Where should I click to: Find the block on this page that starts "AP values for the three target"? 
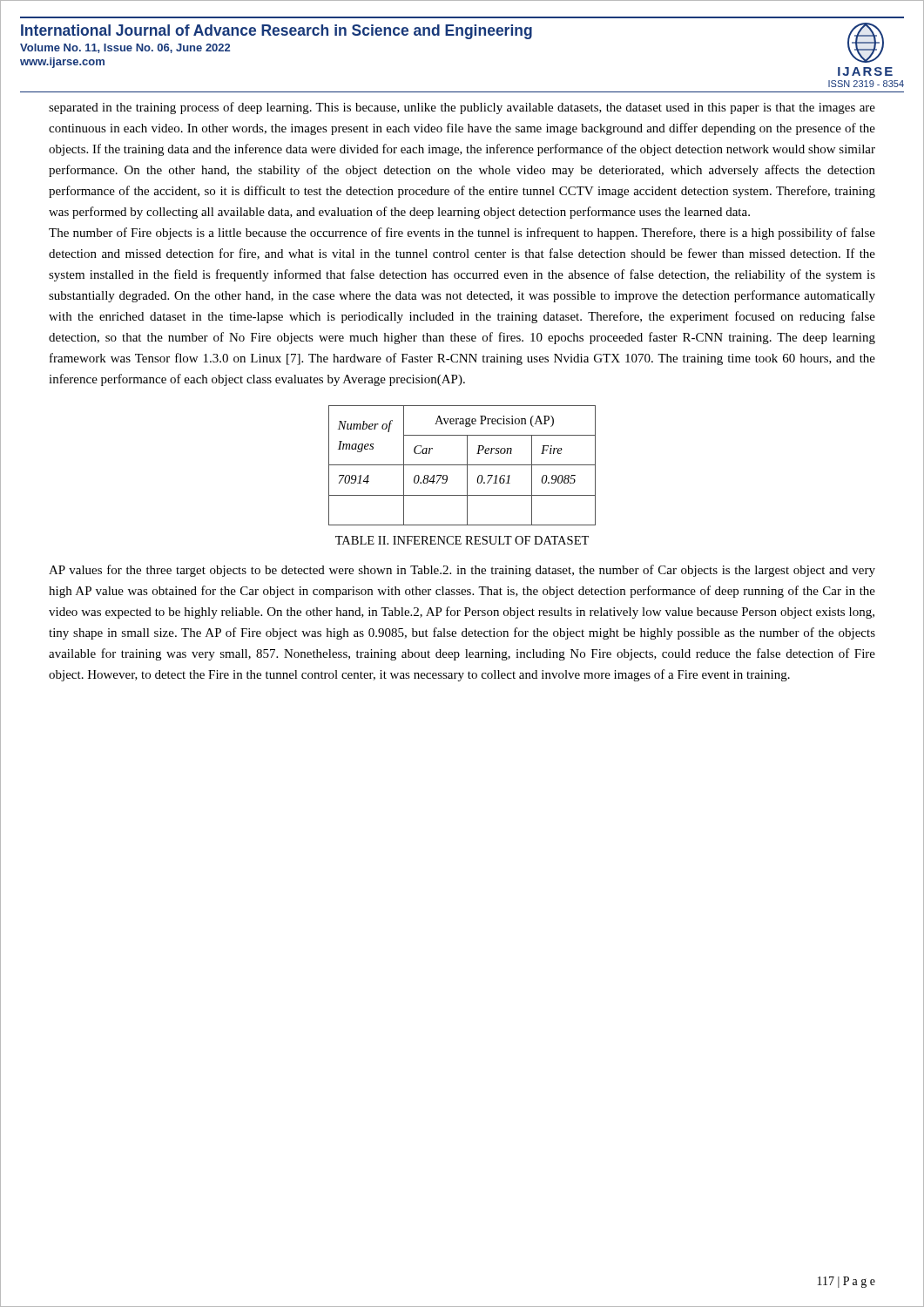pyautogui.click(x=462, y=622)
